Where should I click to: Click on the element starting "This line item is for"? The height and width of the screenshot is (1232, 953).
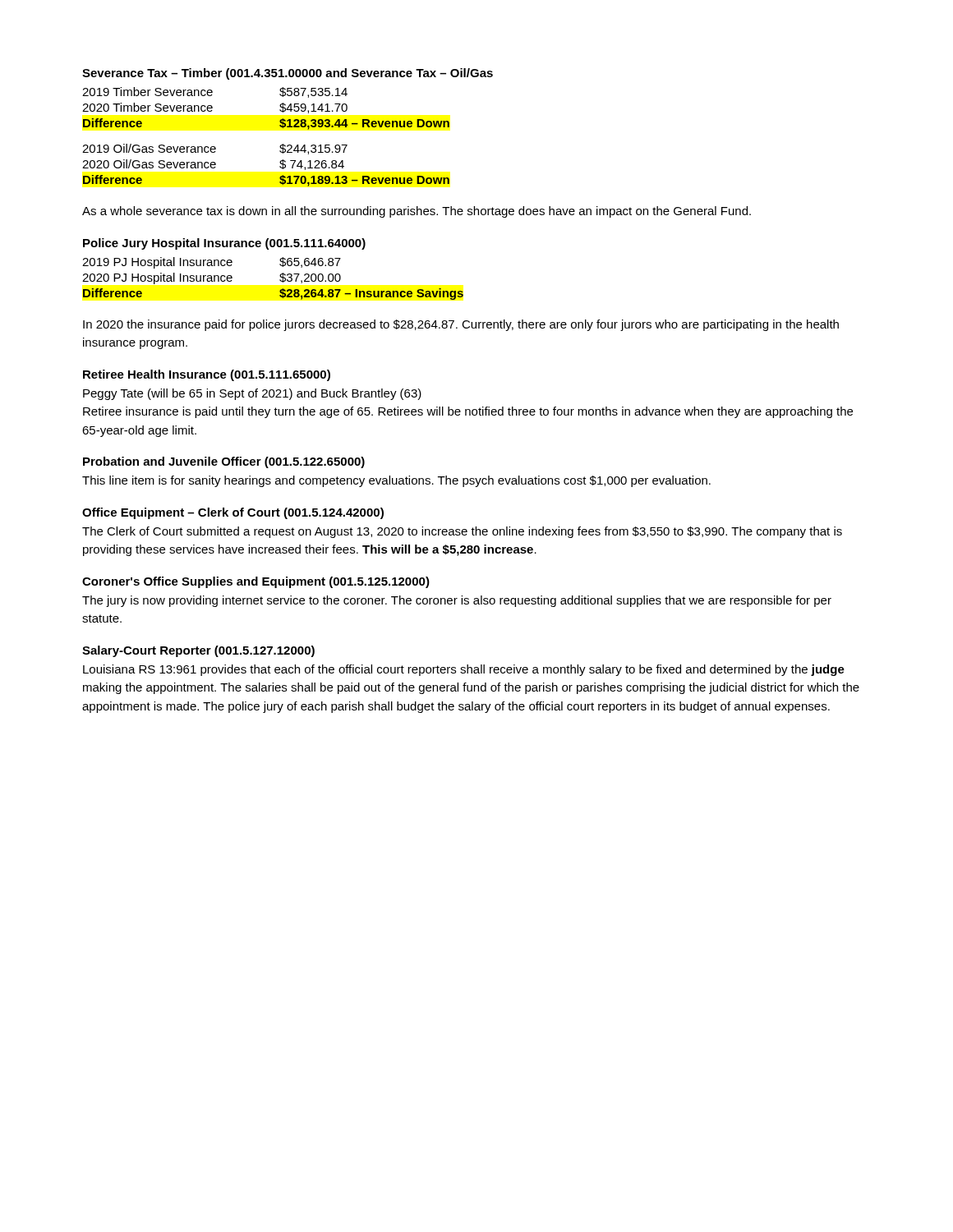397,480
